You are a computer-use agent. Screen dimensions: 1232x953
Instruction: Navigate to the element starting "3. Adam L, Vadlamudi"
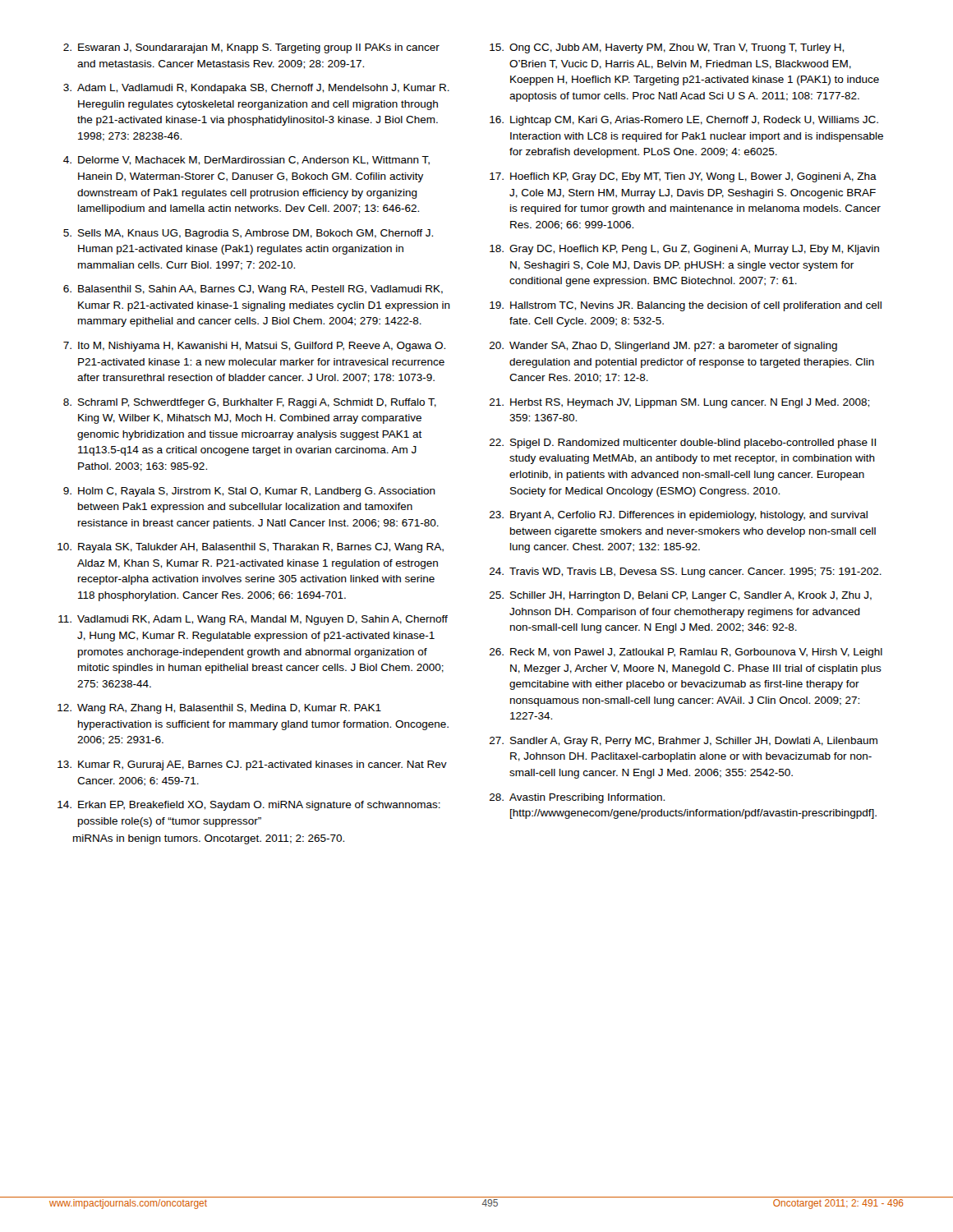coord(251,112)
